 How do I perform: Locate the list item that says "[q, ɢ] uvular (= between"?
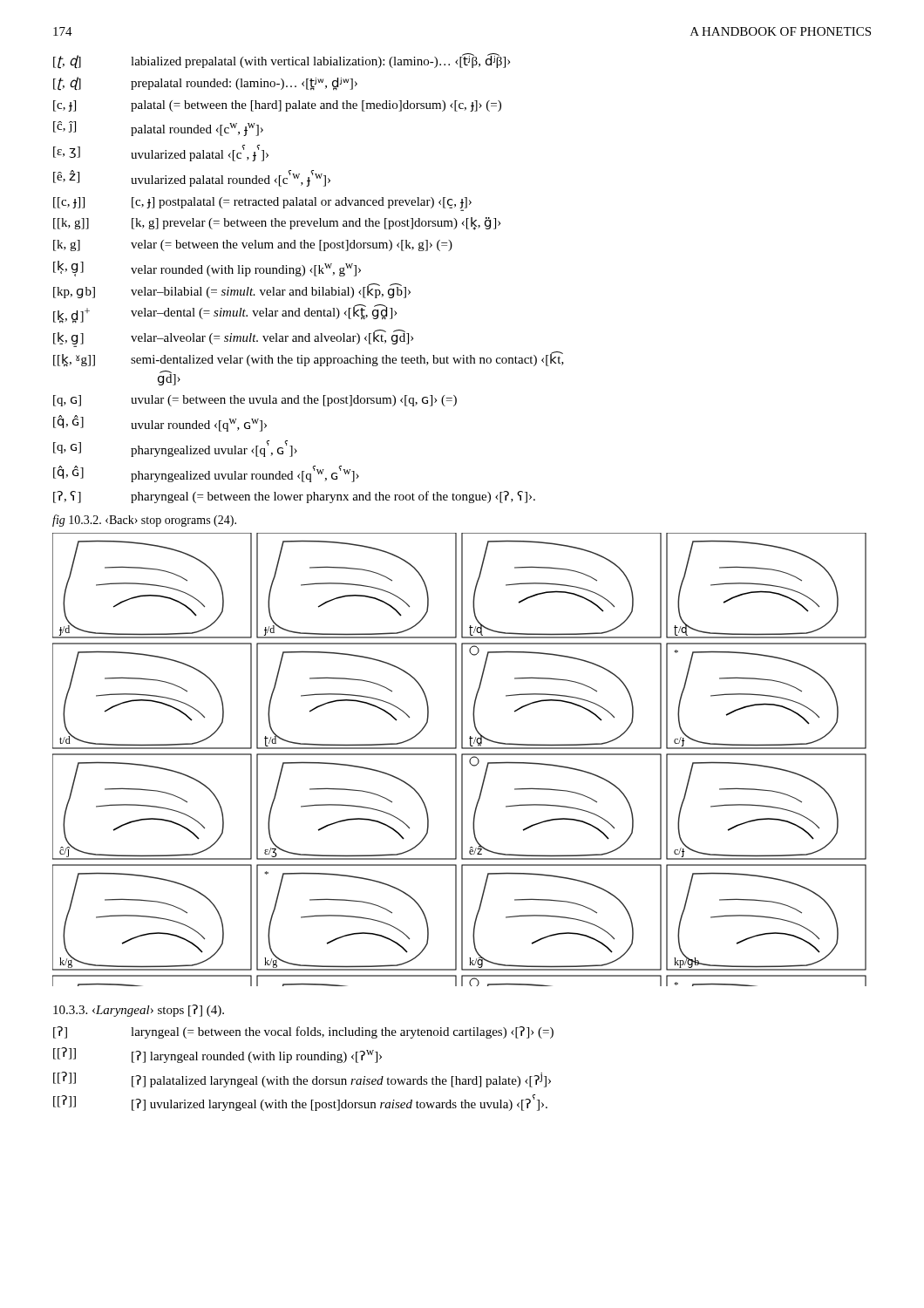click(x=462, y=400)
